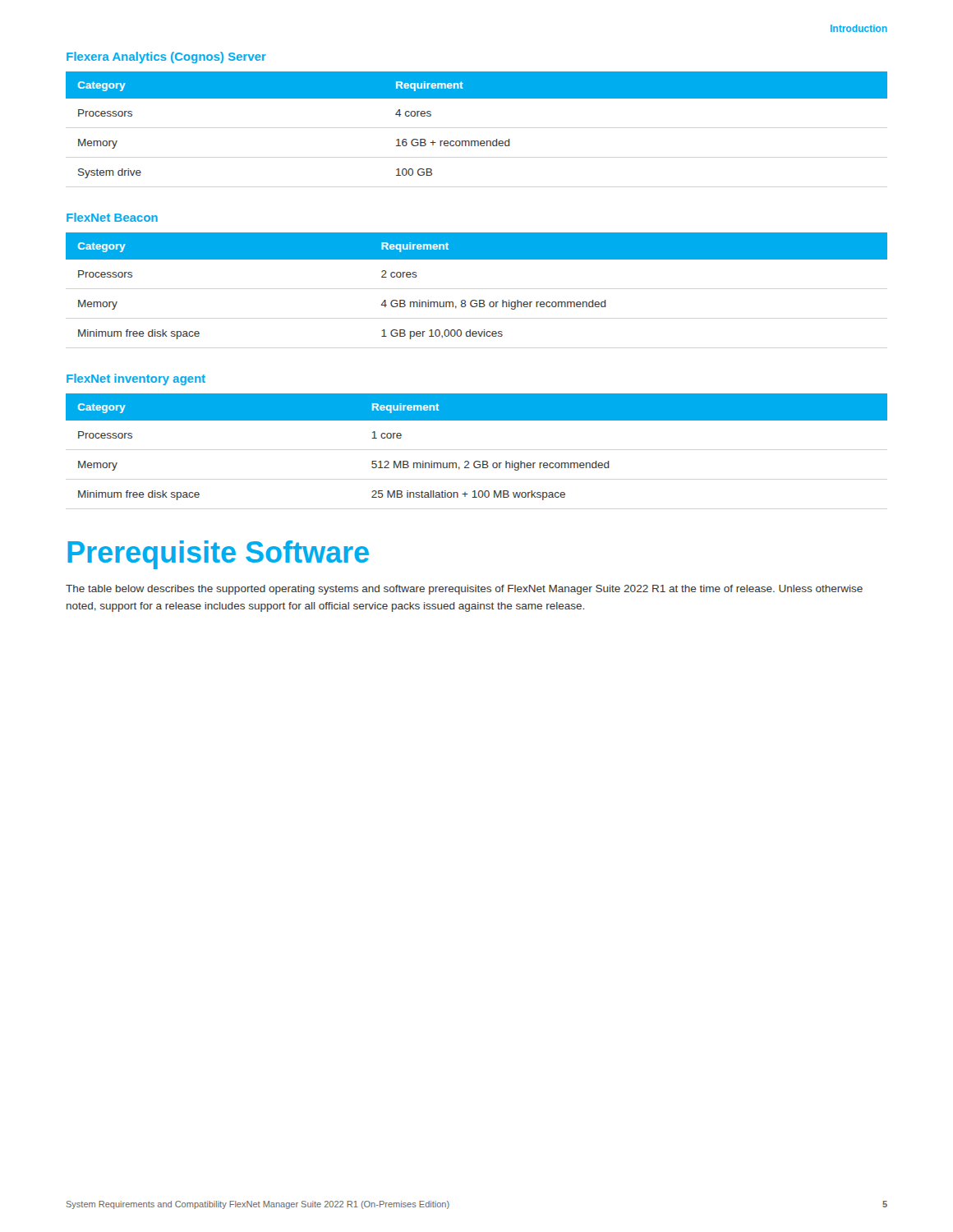Point to "FlexNet Beacon"
The image size is (953, 1232).
112,217
